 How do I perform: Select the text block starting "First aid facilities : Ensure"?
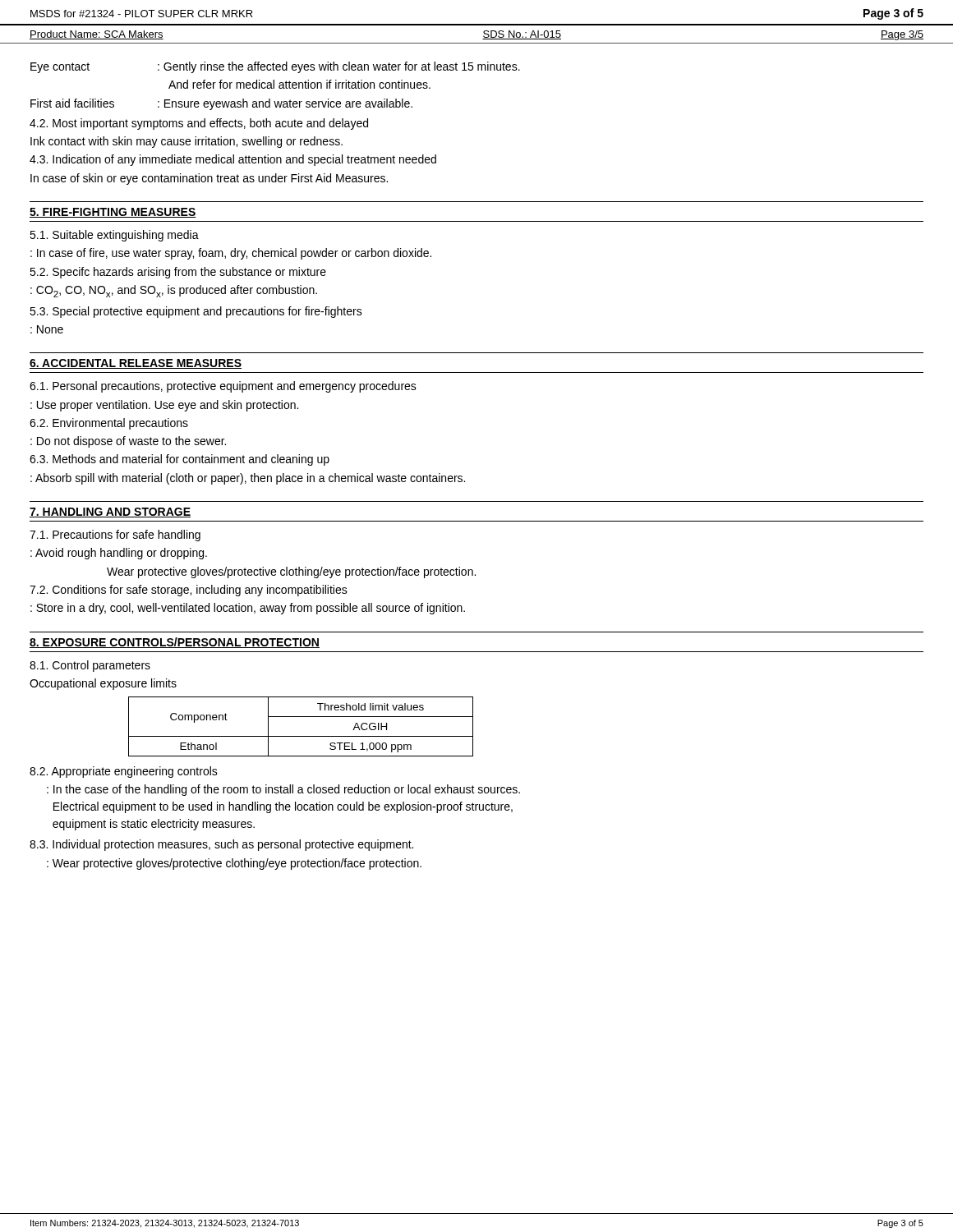click(221, 103)
